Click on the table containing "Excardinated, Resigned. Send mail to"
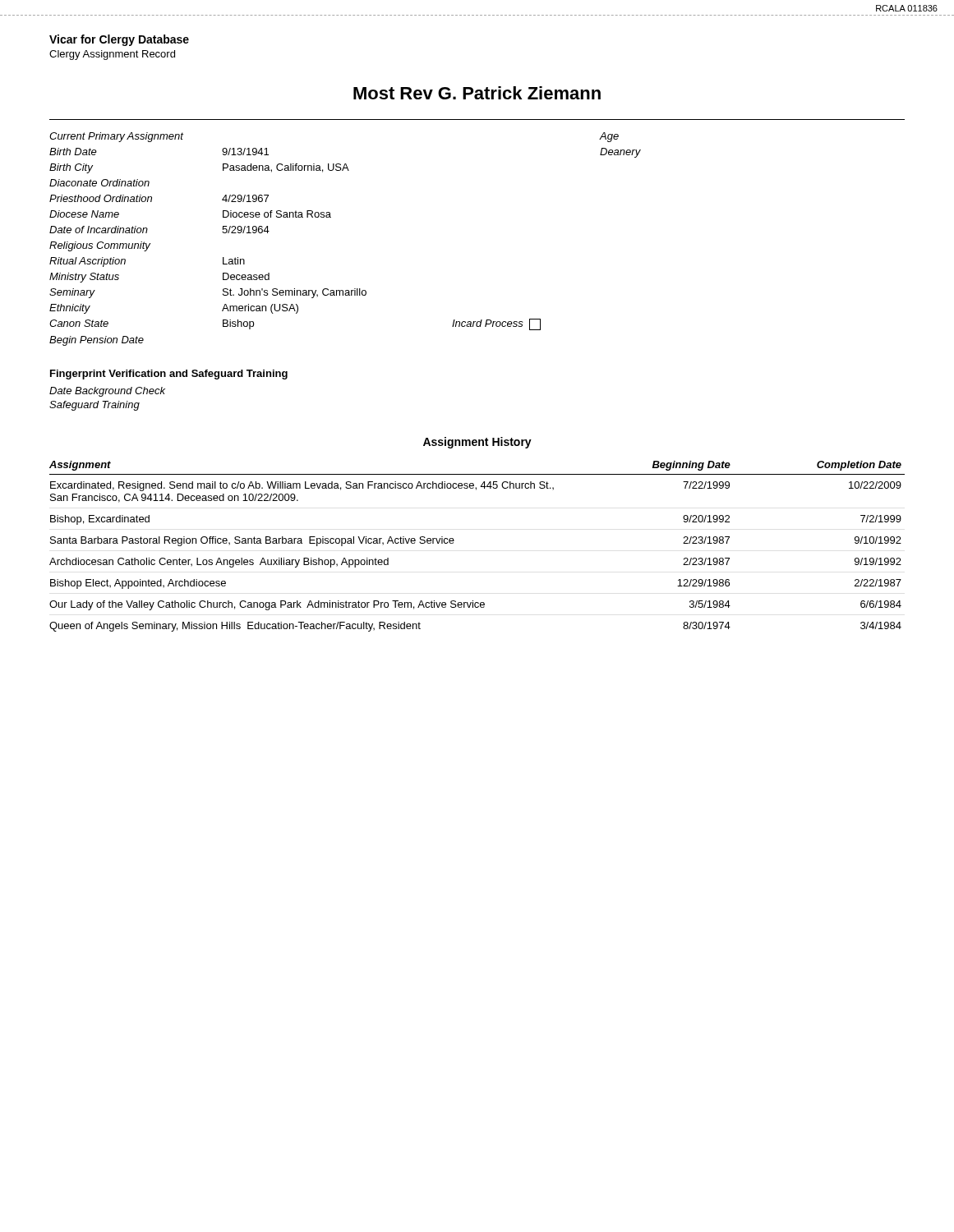Screen dimensions: 1232x954 (477, 546)
